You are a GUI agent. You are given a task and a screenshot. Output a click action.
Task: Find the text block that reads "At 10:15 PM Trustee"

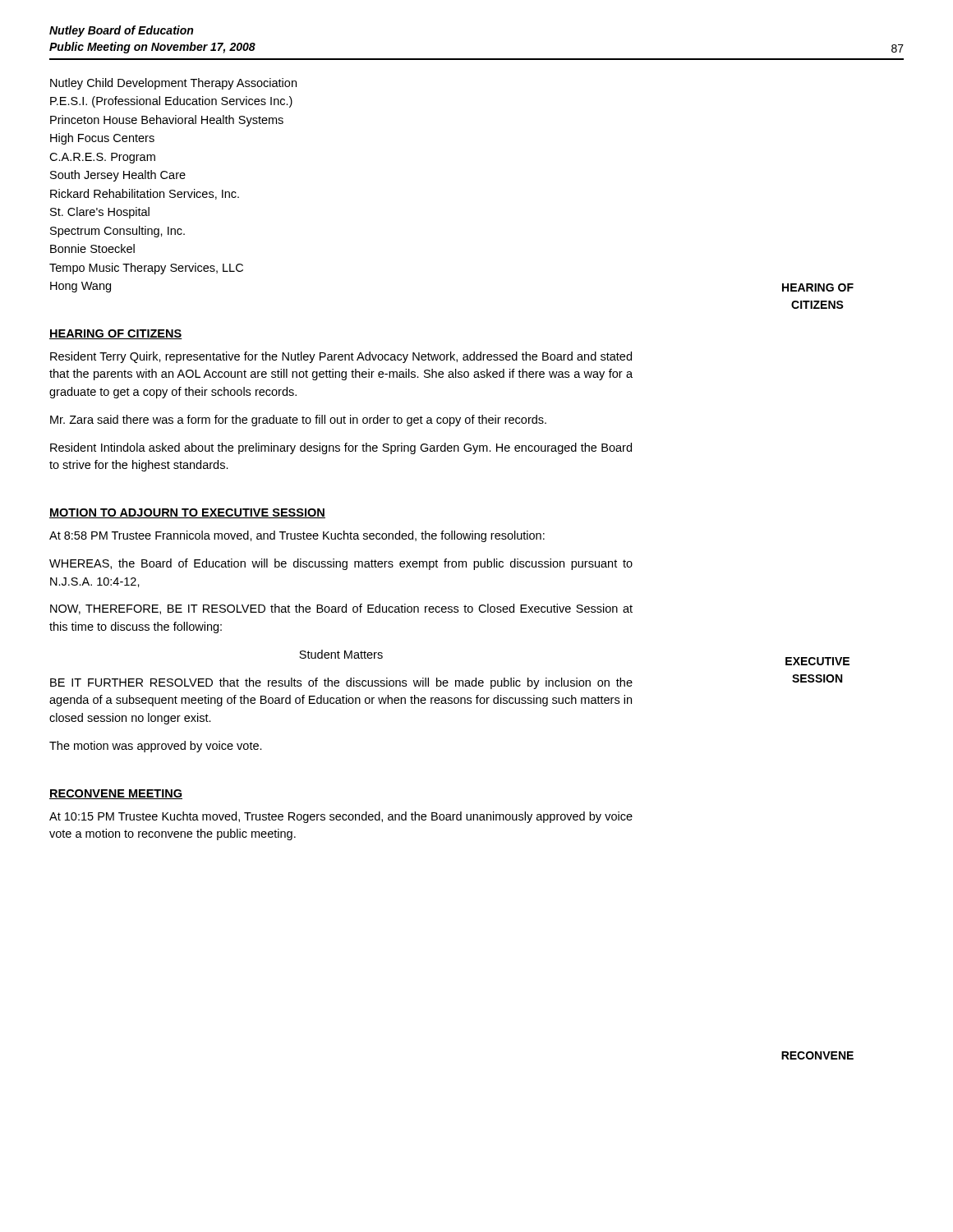(341, 825)
